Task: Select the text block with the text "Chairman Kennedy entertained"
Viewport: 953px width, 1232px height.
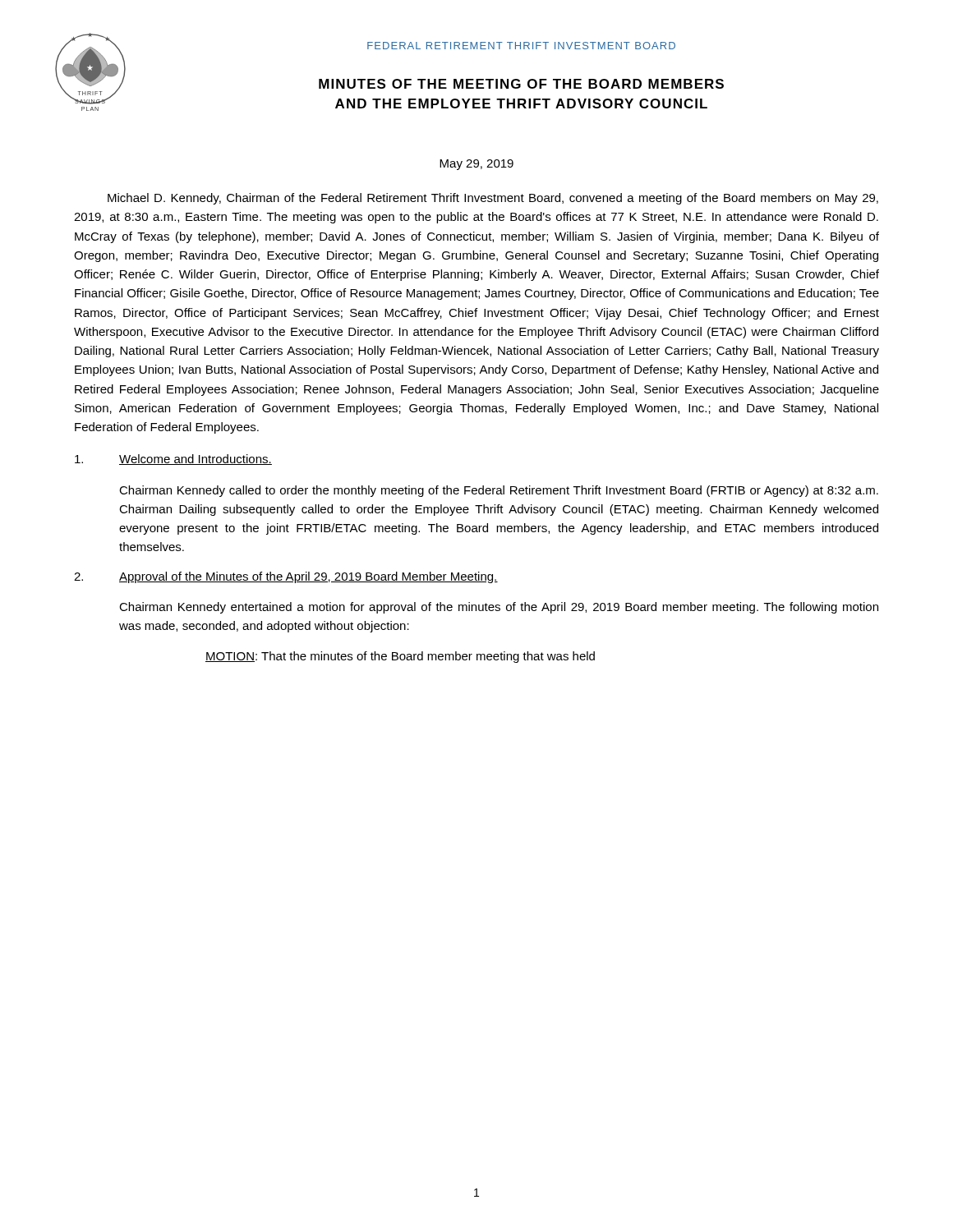Action: 499,616
